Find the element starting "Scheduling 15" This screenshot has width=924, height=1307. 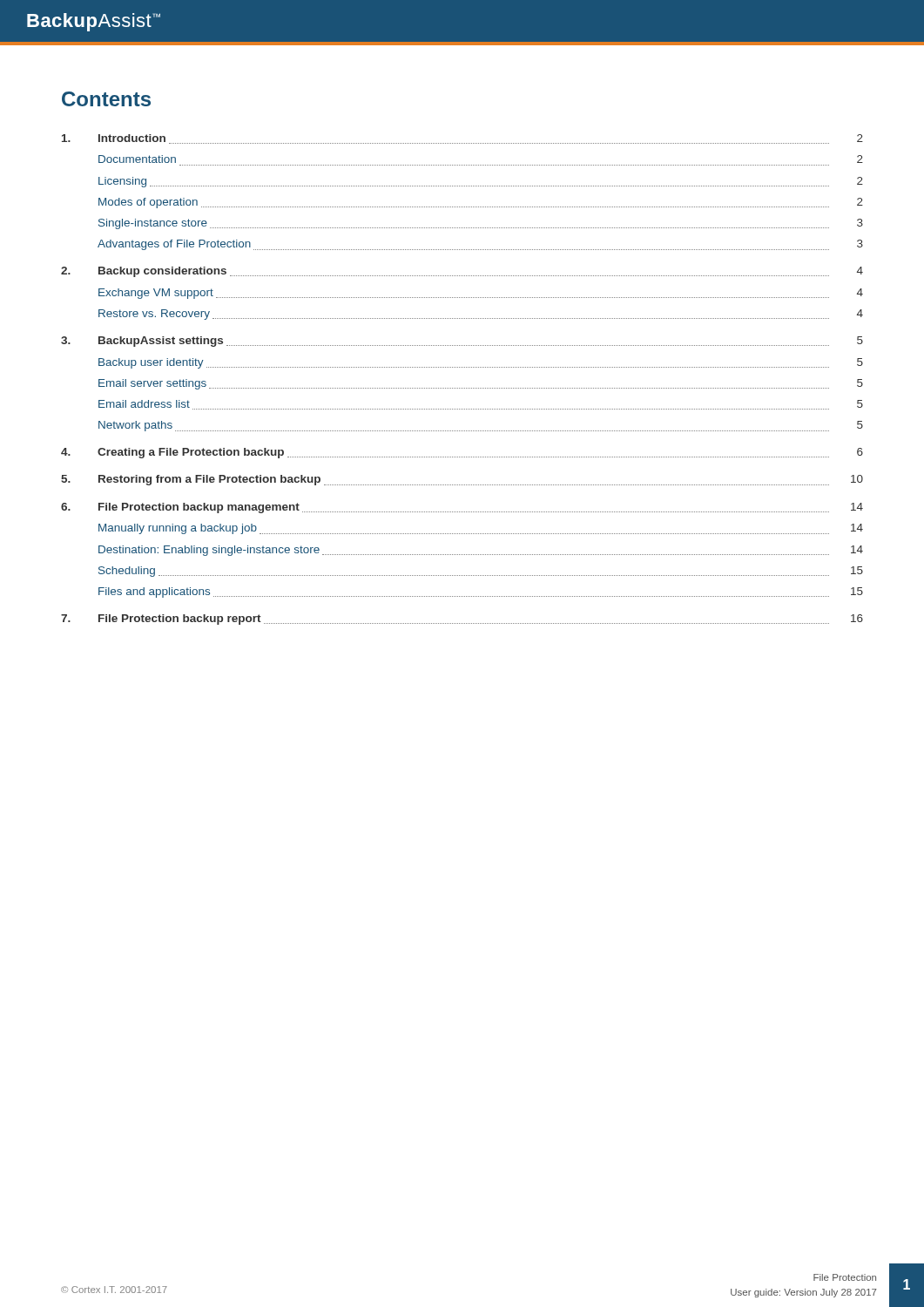[480, 571]
